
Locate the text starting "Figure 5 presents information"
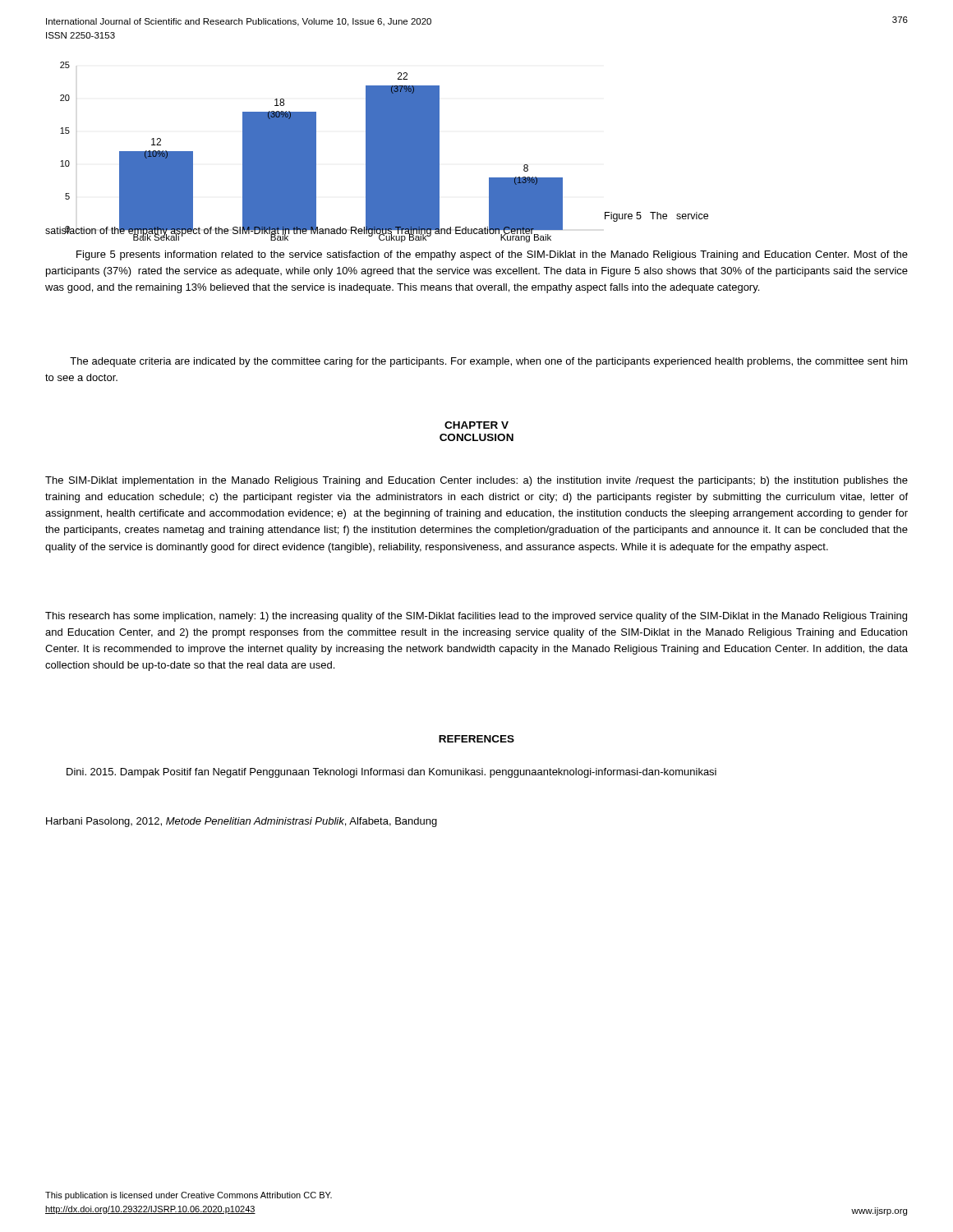pyautogui.click(x=476, y=271)
